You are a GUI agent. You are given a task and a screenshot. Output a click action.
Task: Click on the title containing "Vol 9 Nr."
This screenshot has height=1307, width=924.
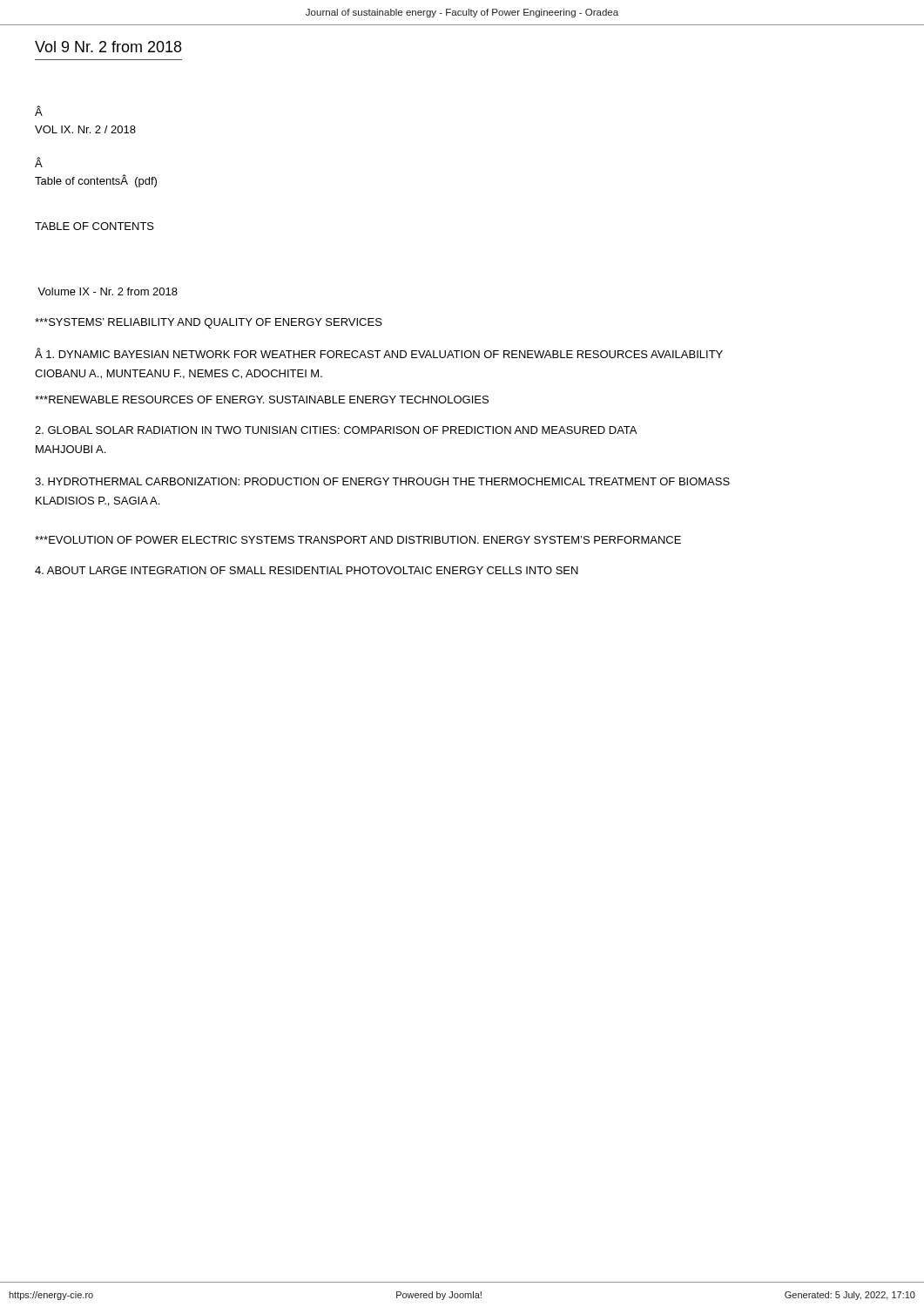[108, 47]
